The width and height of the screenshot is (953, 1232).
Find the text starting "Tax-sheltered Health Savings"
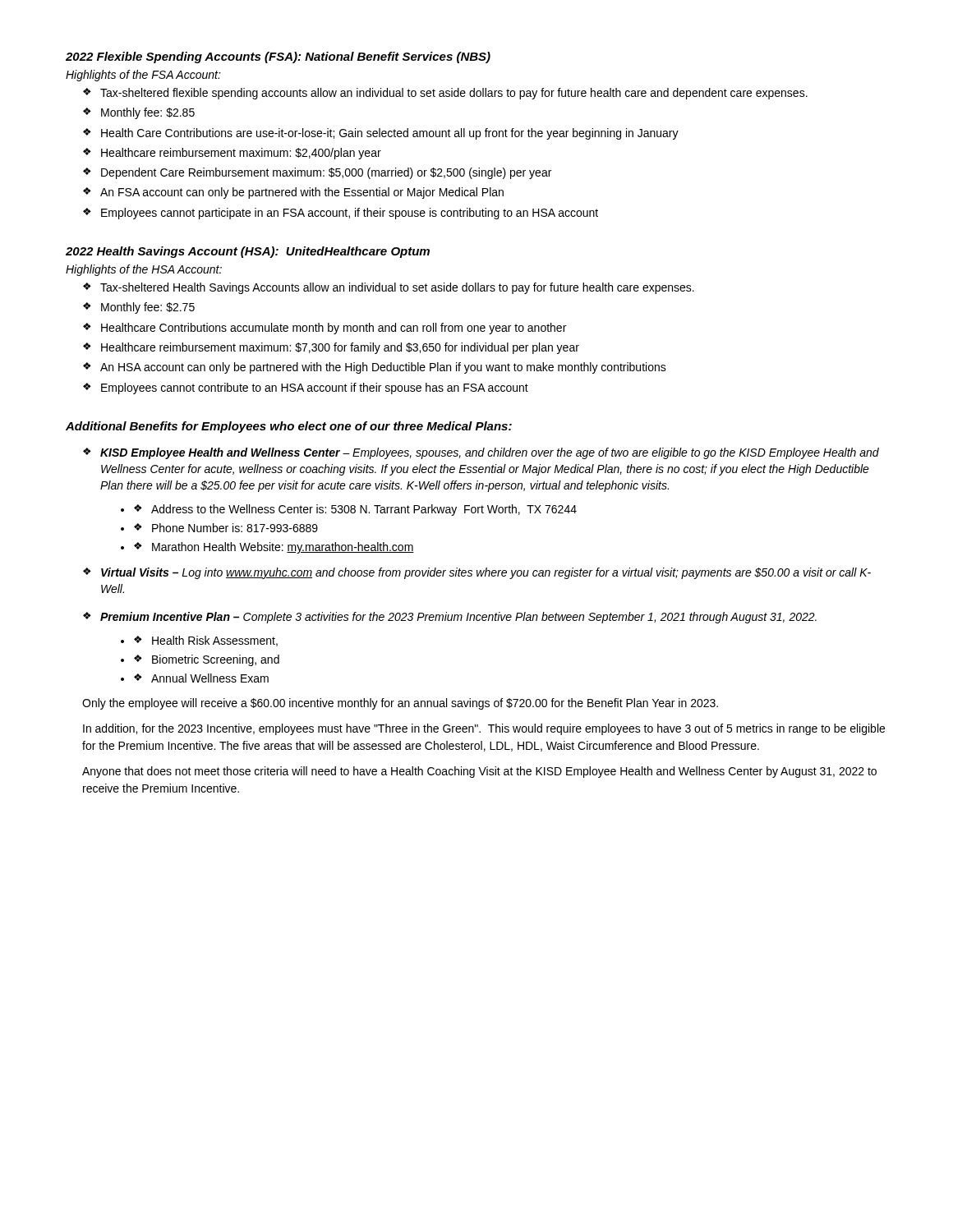click(398, 288)
